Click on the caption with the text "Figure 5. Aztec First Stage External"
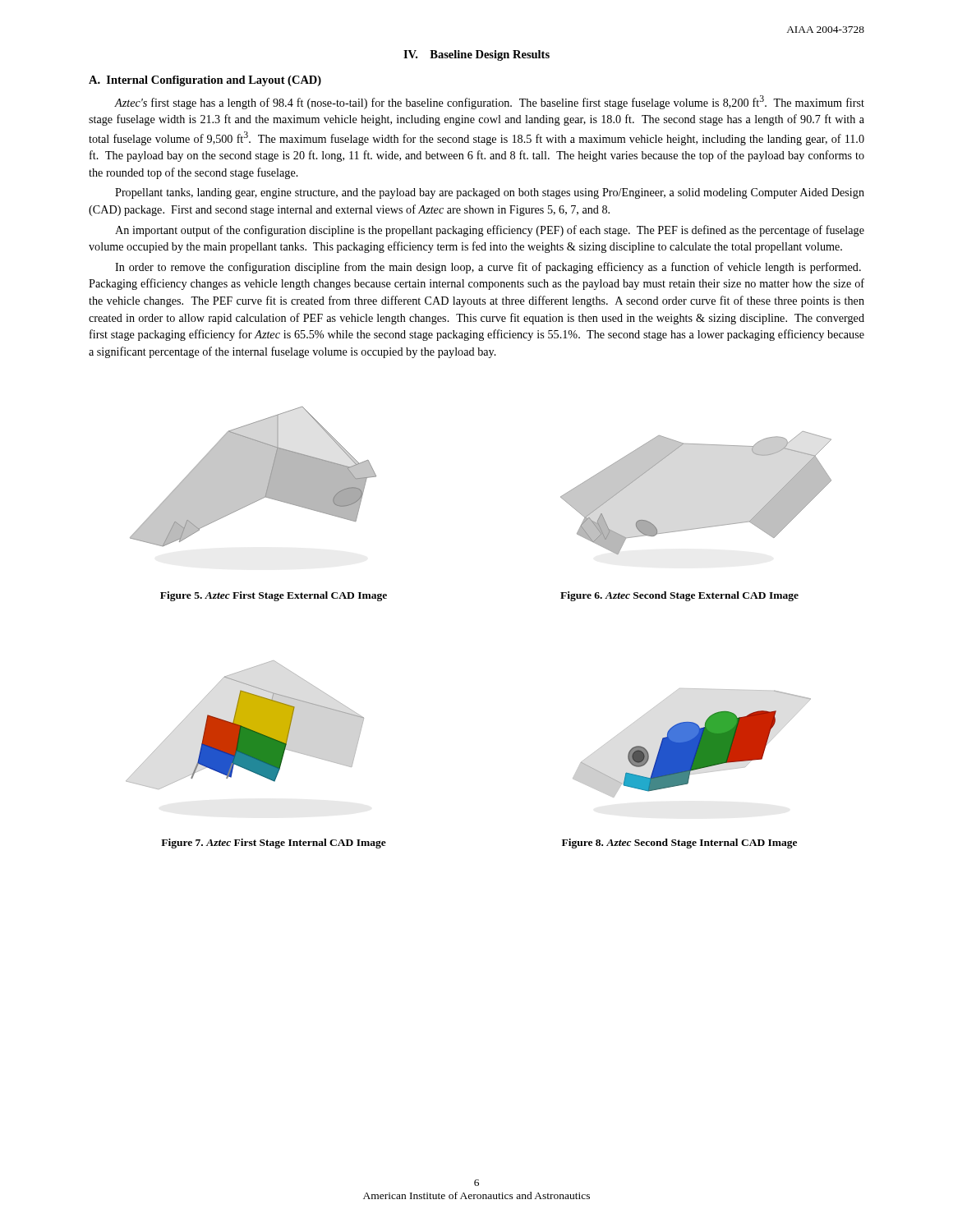 click(x=274, y=595)
